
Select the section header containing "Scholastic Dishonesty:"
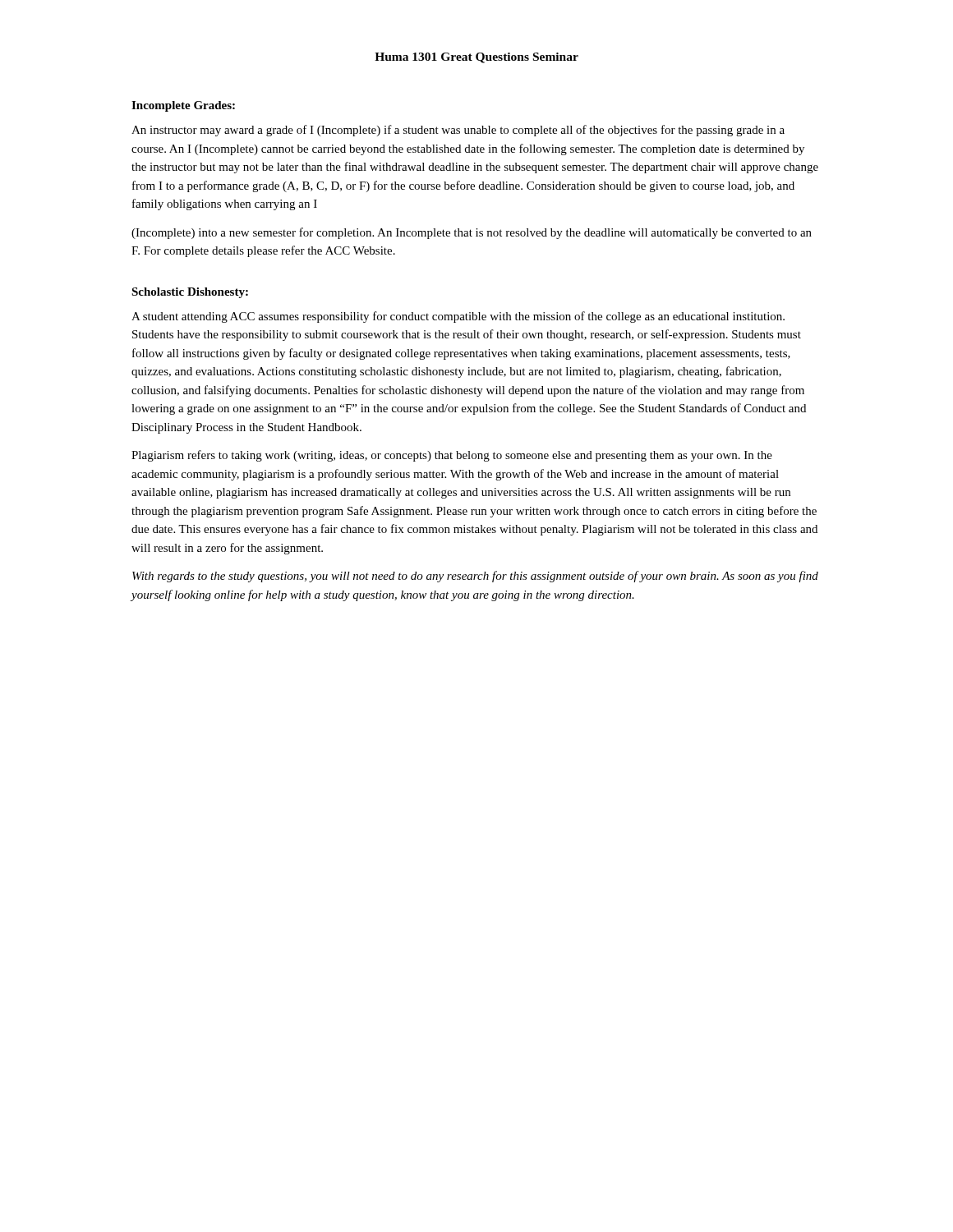click(190, 291)
